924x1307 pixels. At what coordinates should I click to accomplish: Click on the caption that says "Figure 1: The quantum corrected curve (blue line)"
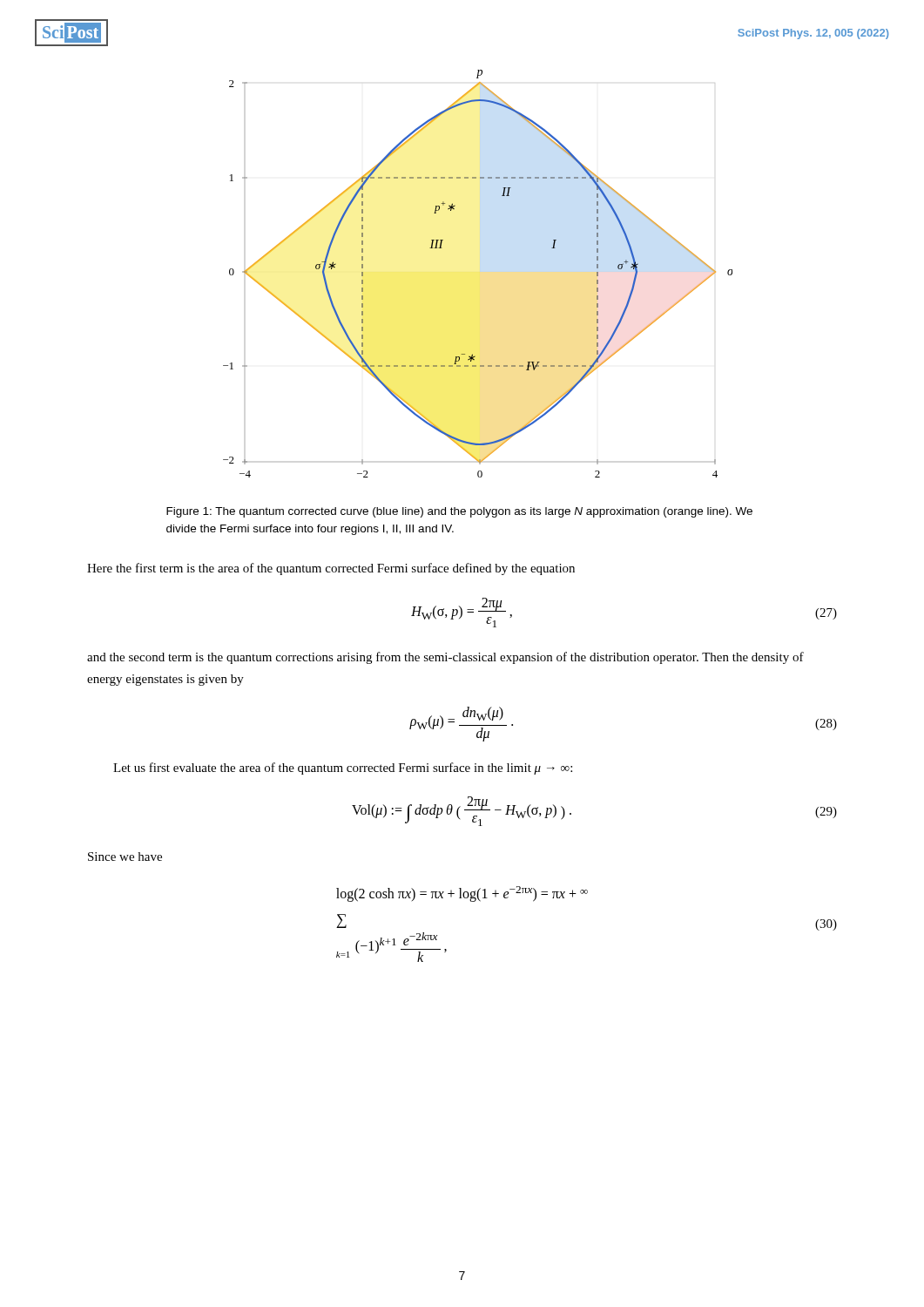[x=459, y=520]
